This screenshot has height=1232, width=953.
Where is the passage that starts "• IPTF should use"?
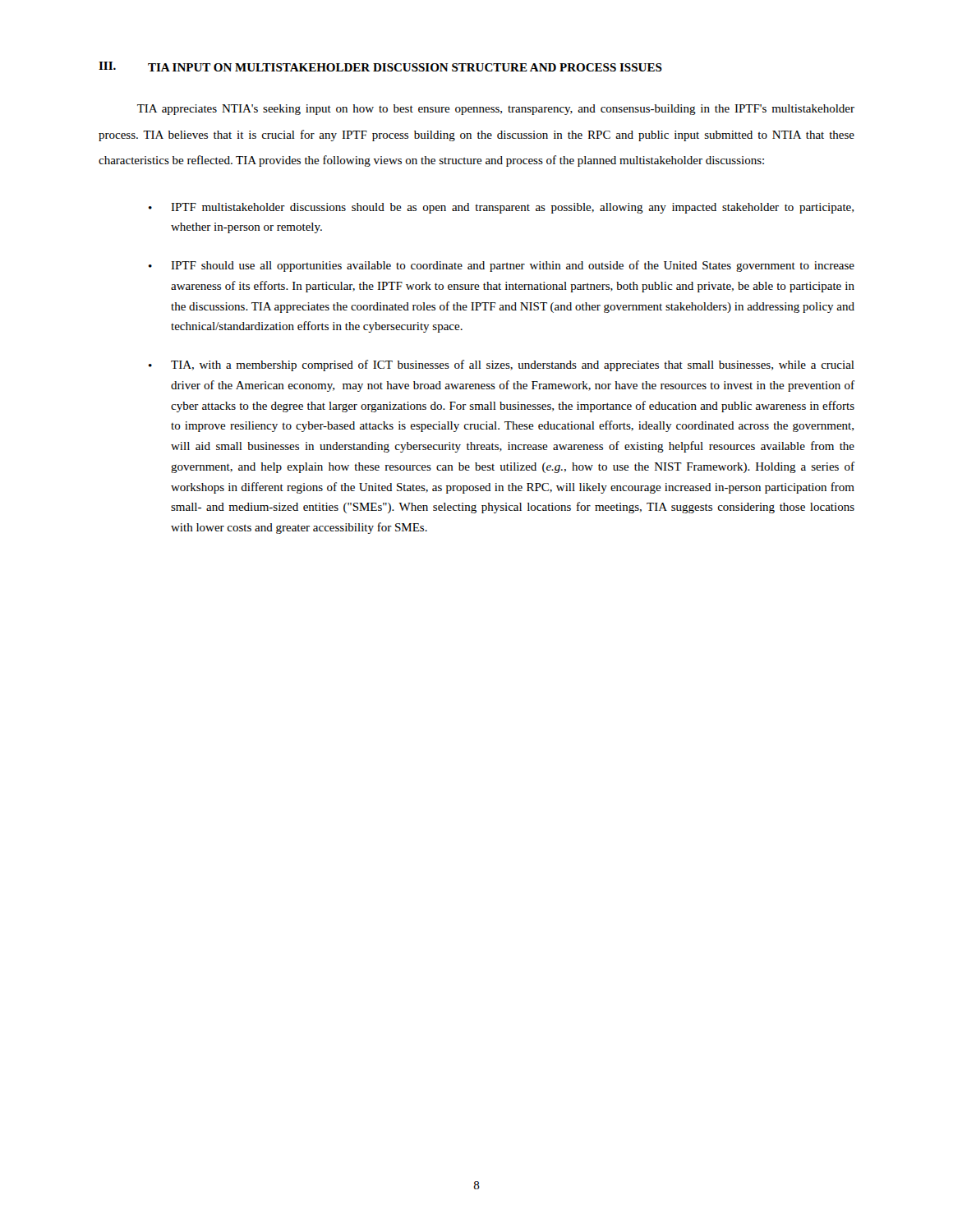point(501,296)
